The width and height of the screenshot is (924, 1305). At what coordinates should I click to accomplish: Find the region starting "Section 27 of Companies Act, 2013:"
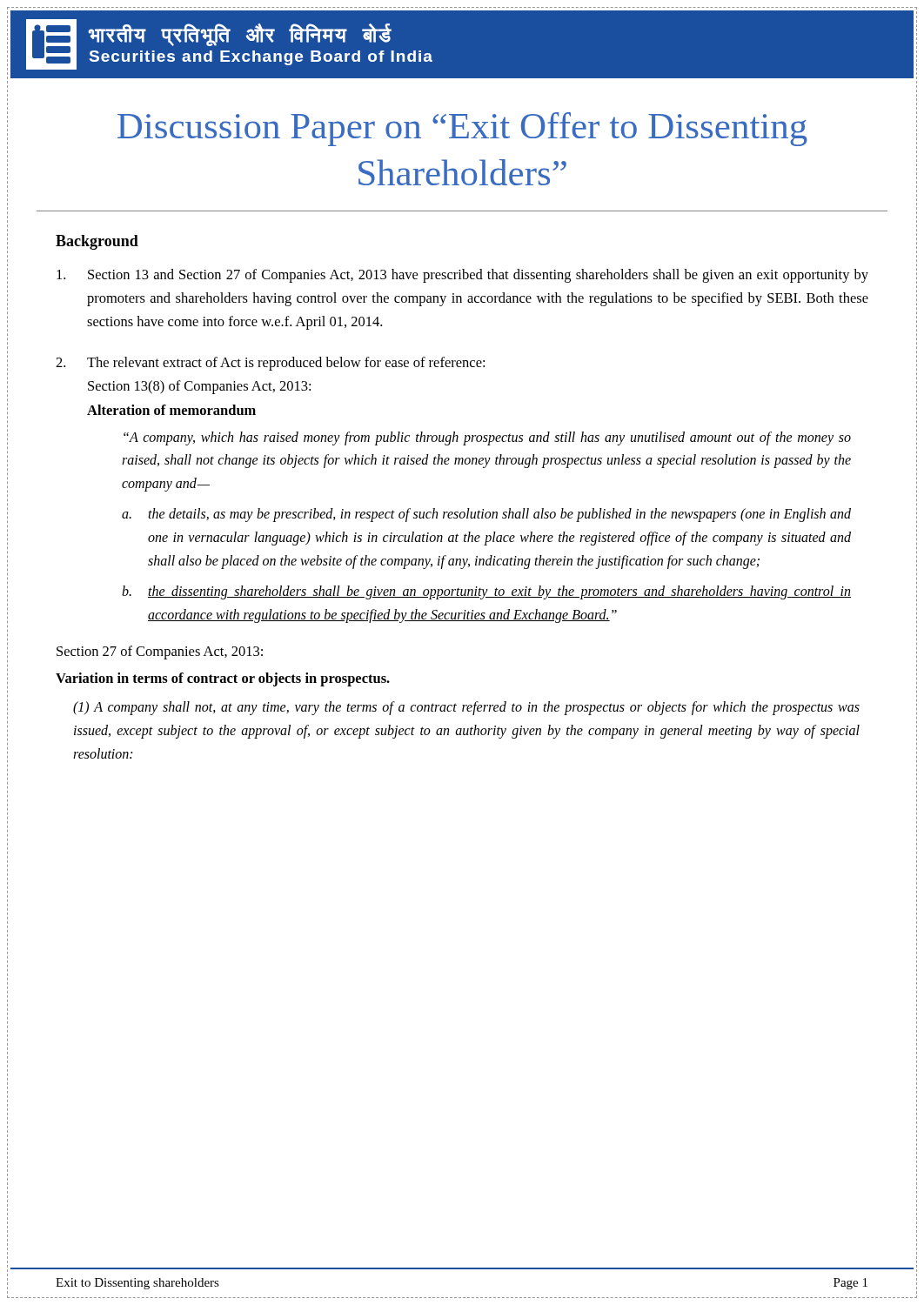coord(160,651)
